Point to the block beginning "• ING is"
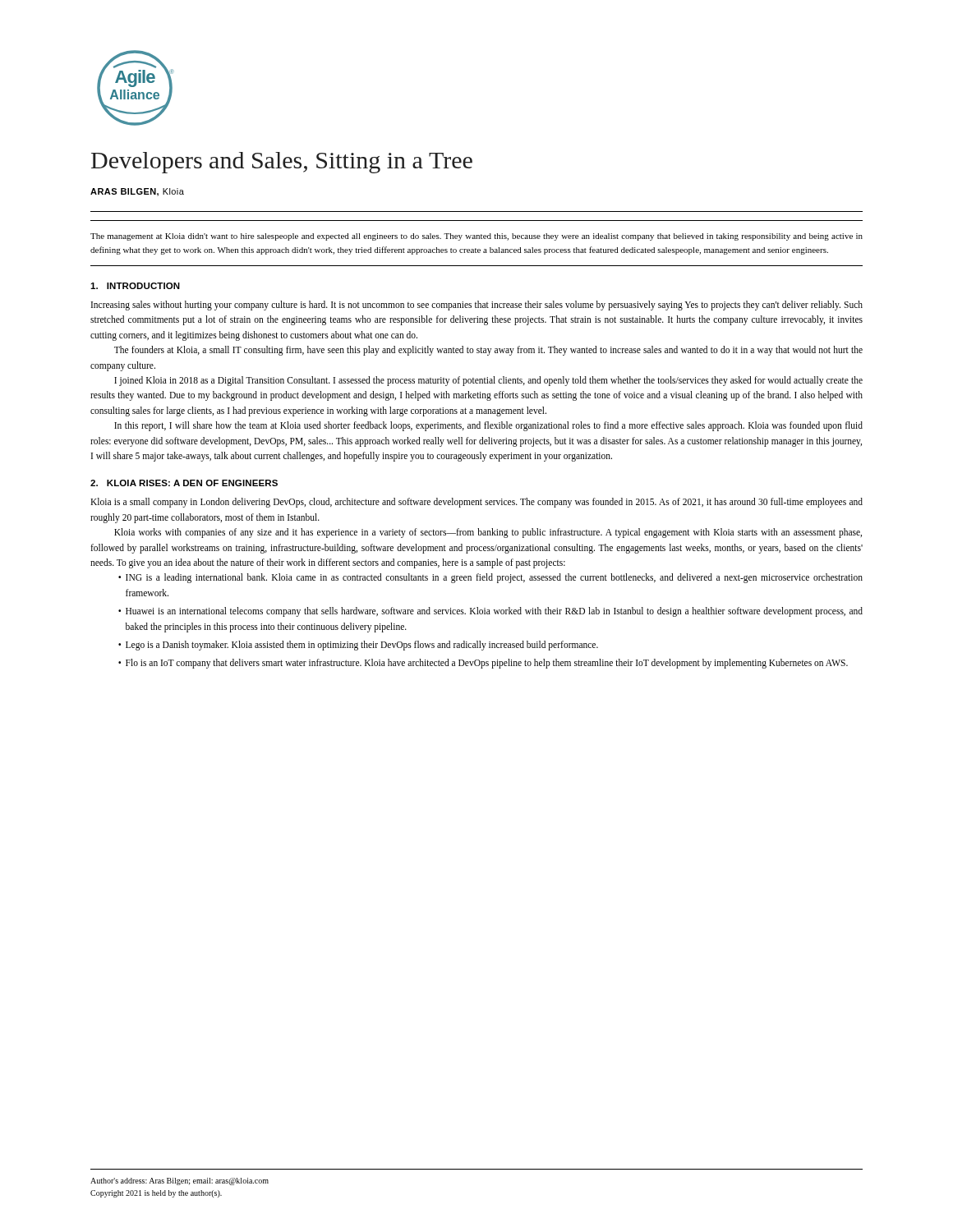Viewport: 953px width, 1232px height. [x=488, y=585]
